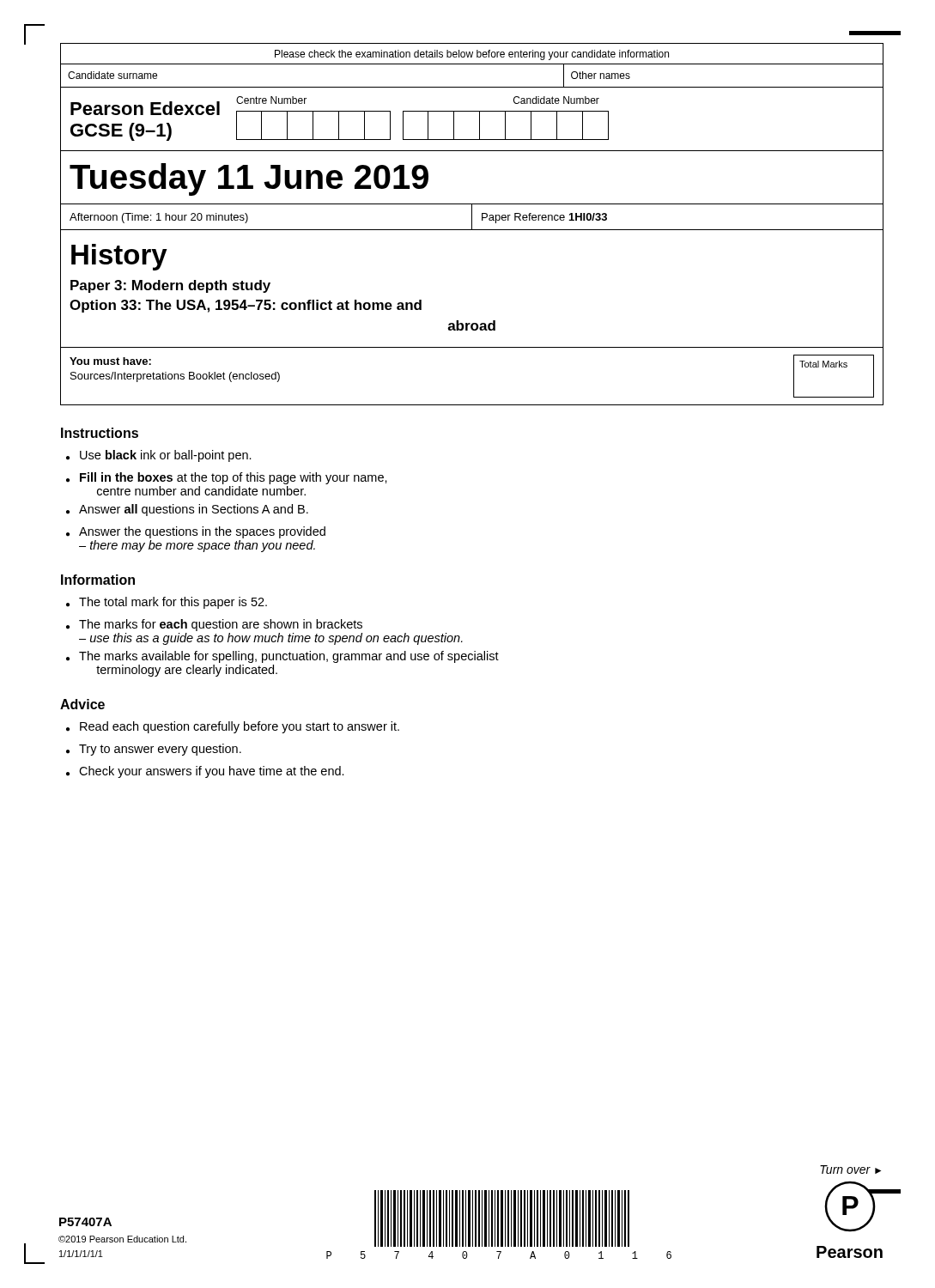Where is the passage that starts "● The total"?
The width and height of the screenshot is (935, 1288).
click(x=167, y=604)
